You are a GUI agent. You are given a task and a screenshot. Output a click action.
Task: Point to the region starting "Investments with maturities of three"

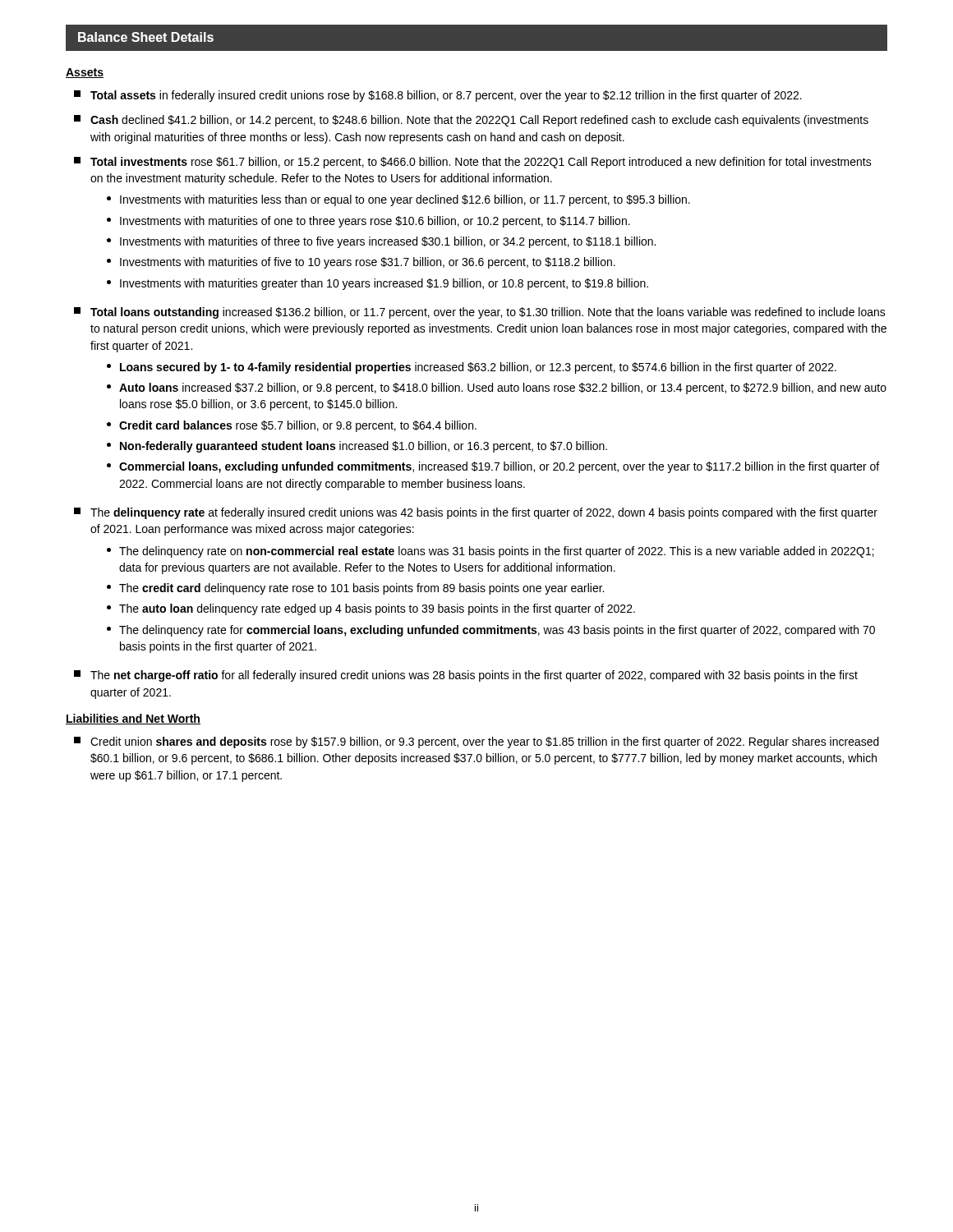pos(497,242)
